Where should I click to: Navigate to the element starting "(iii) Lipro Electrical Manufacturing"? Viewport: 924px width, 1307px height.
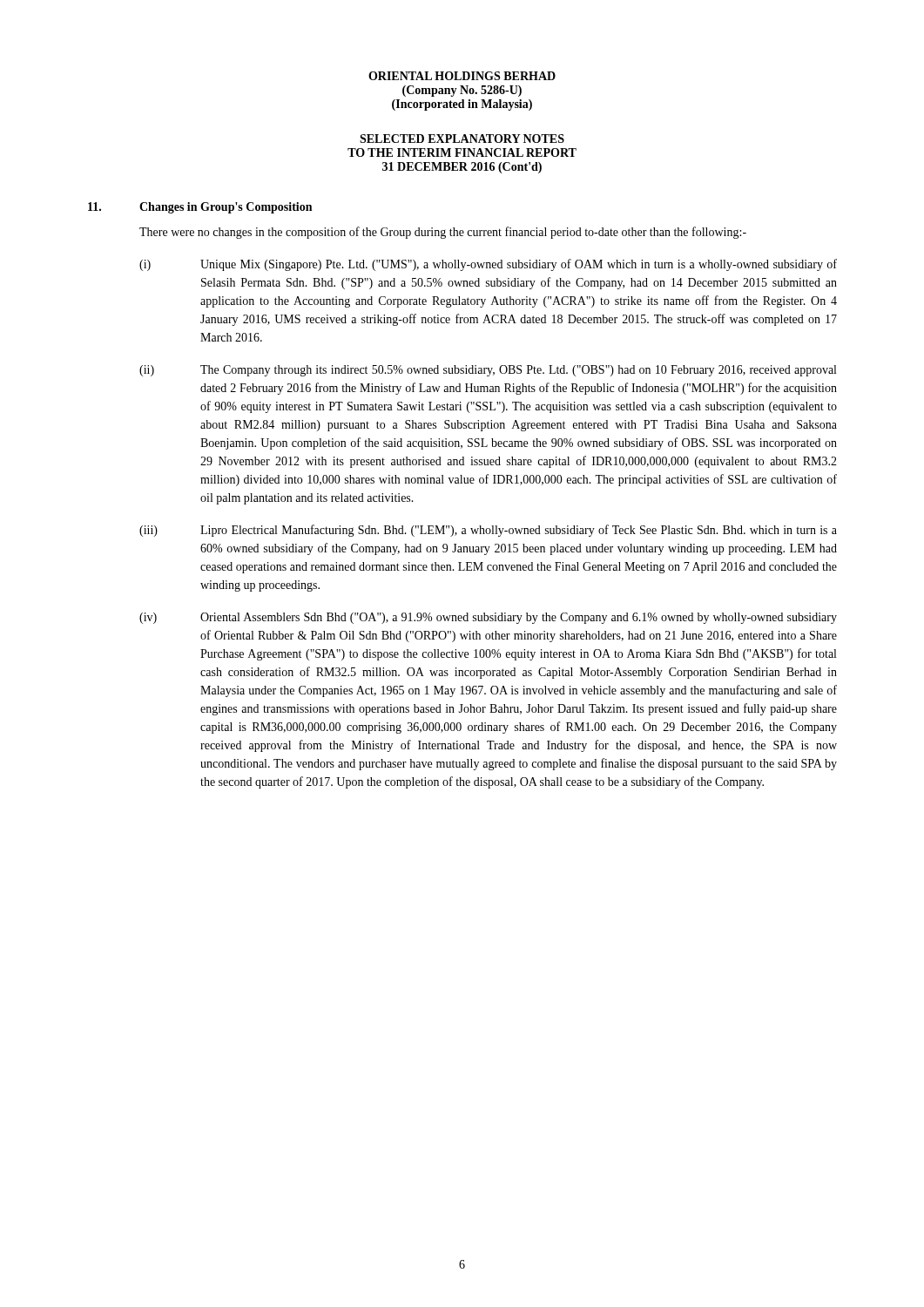click(488, 558)
